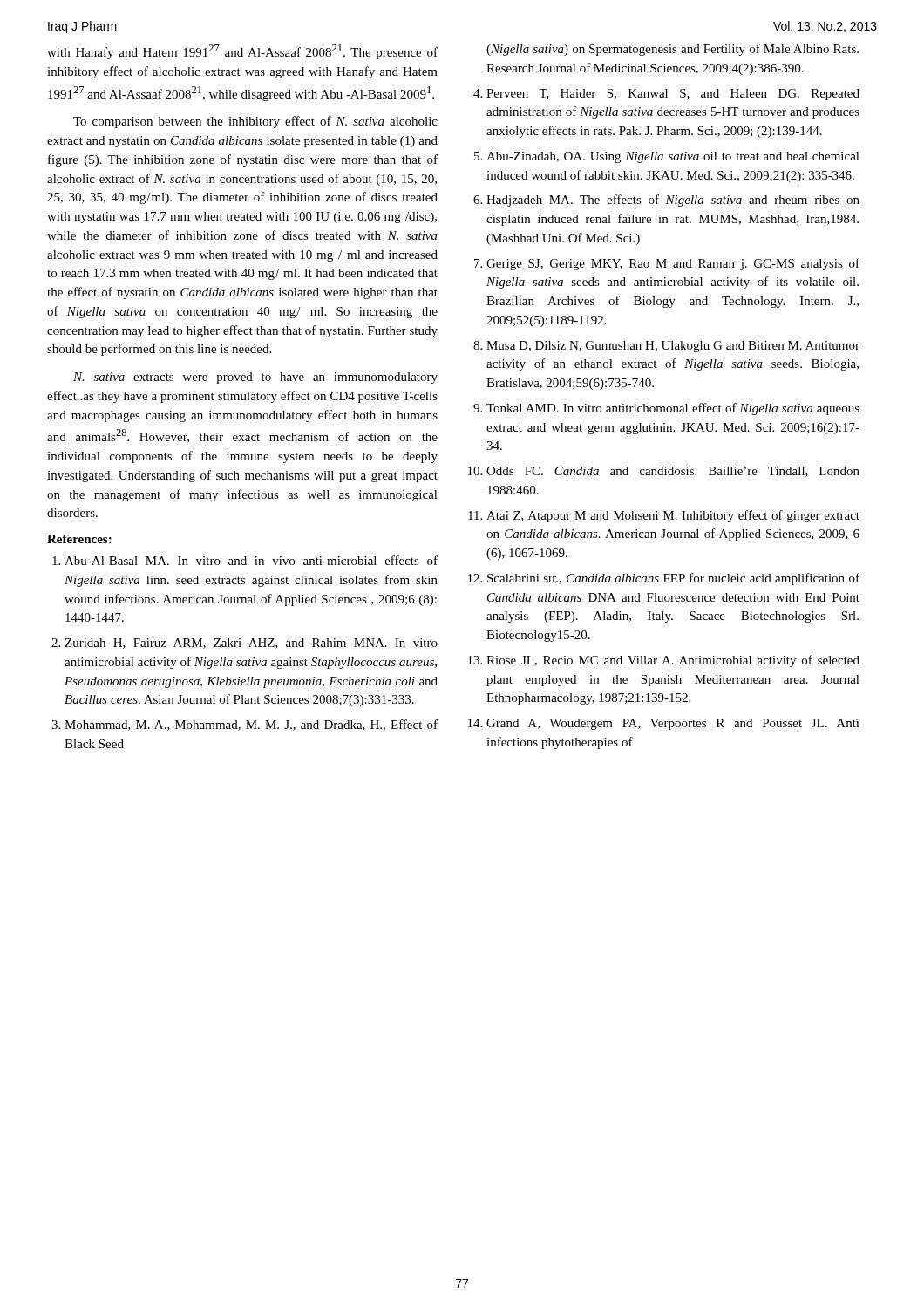Locate the text block that reads "with Hanafy and Hatem 199127 and Al-Assaaf"
The width and height of the screenshot is (924, 1308).
tap(242, 72)
